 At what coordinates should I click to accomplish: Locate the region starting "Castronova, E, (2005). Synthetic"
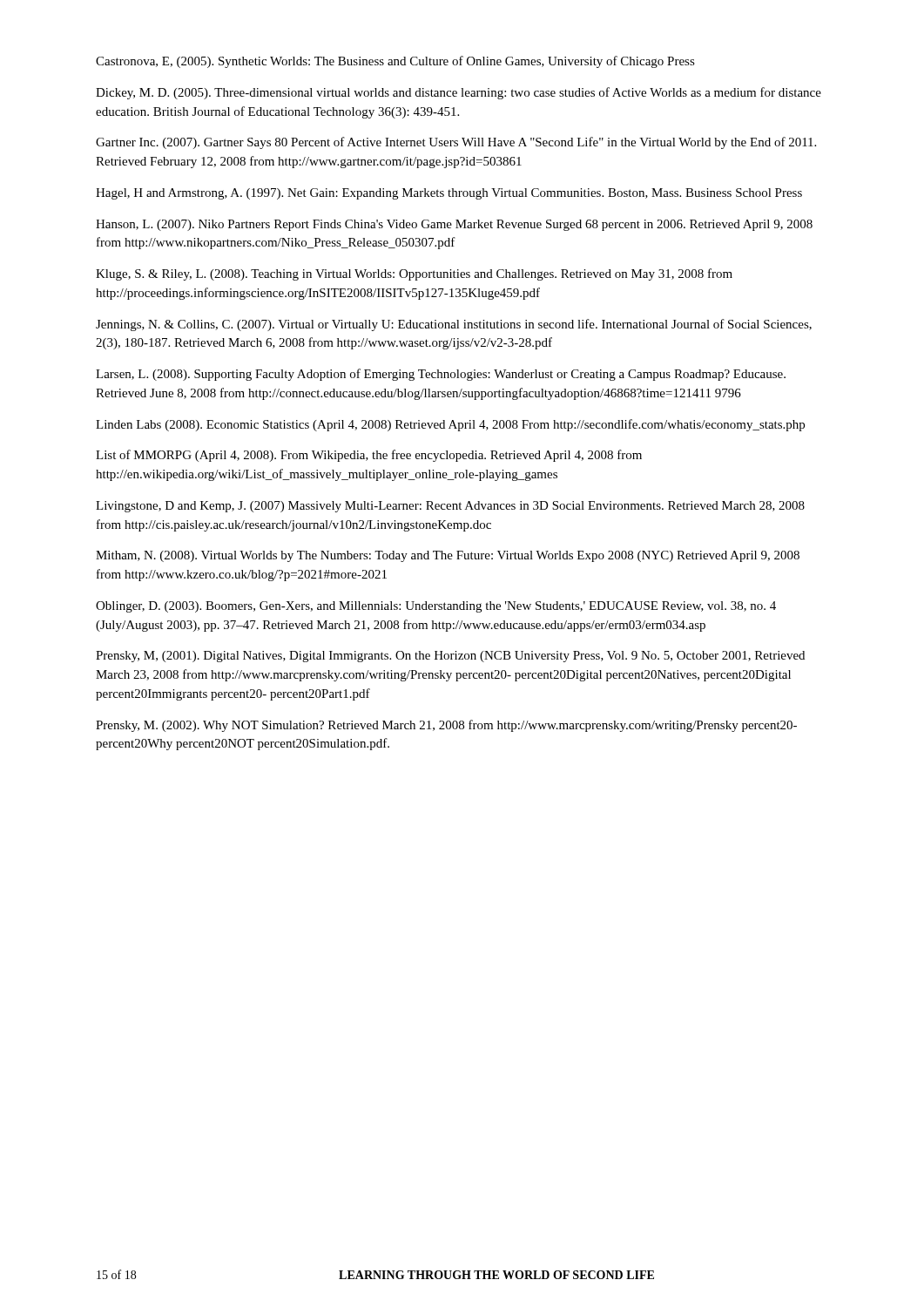[395, 61]
